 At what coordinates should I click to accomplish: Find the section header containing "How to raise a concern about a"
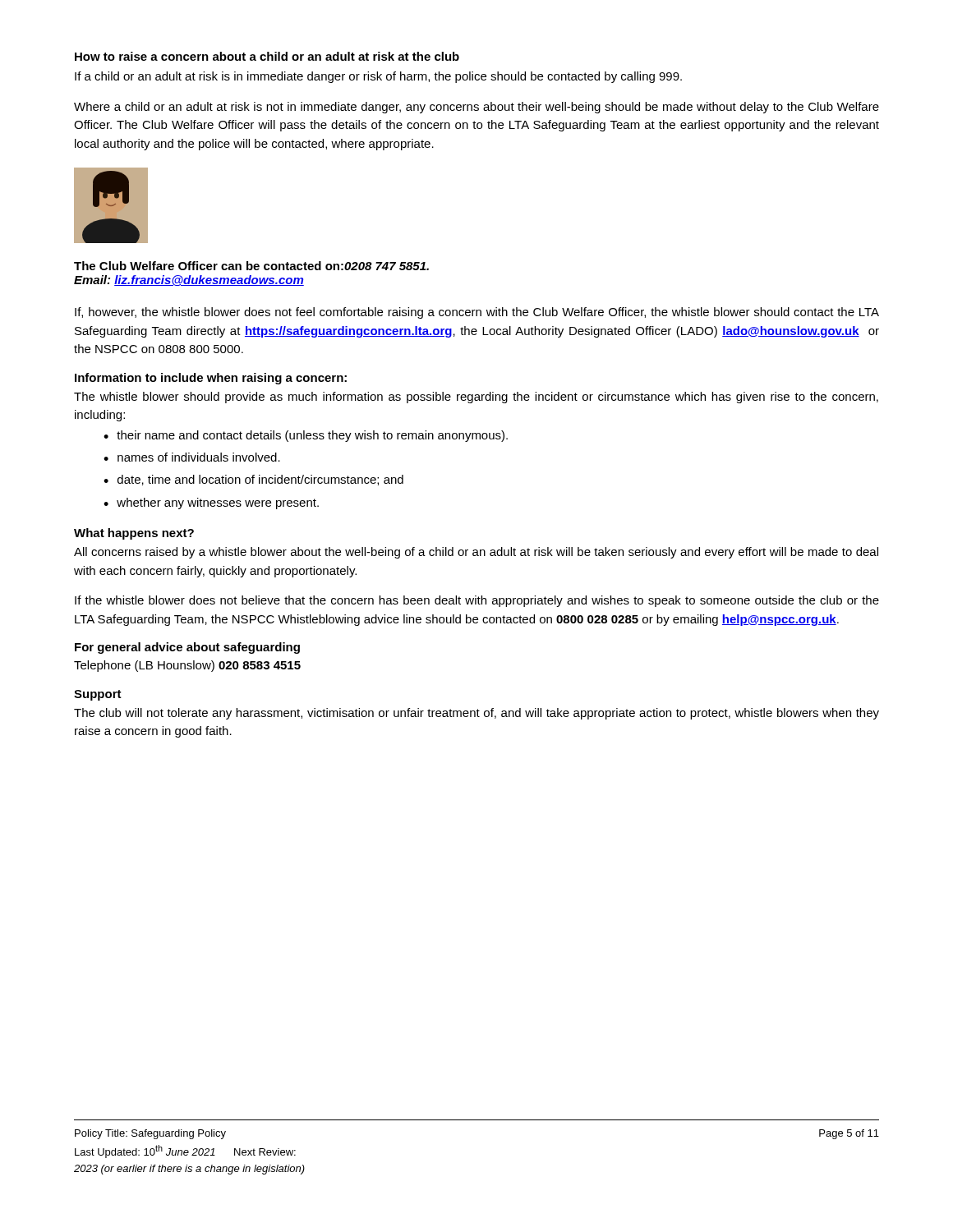point(267,56)
